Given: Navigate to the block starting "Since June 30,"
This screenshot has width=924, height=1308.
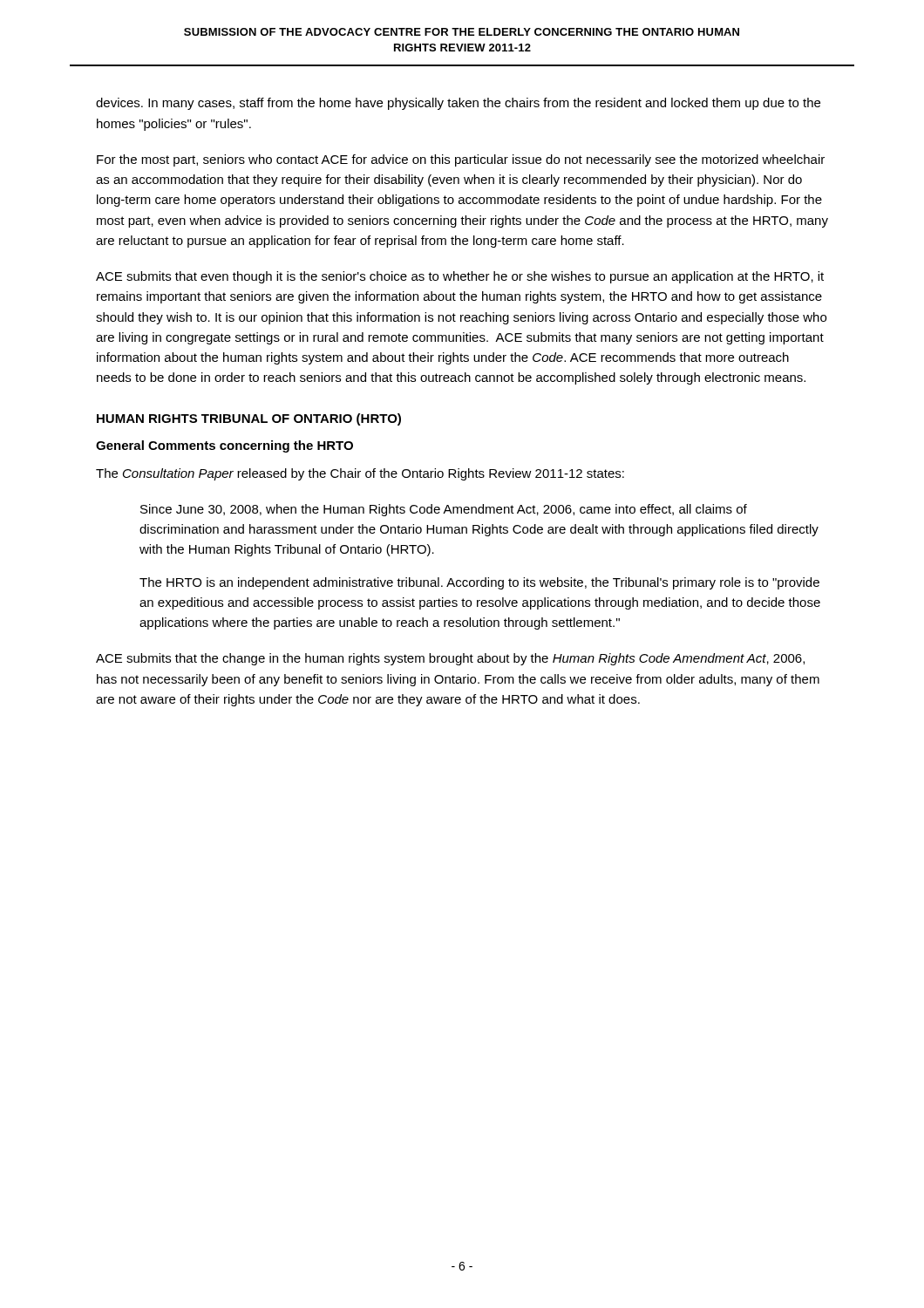Looking at the screenshot, I should pos(479,529).
